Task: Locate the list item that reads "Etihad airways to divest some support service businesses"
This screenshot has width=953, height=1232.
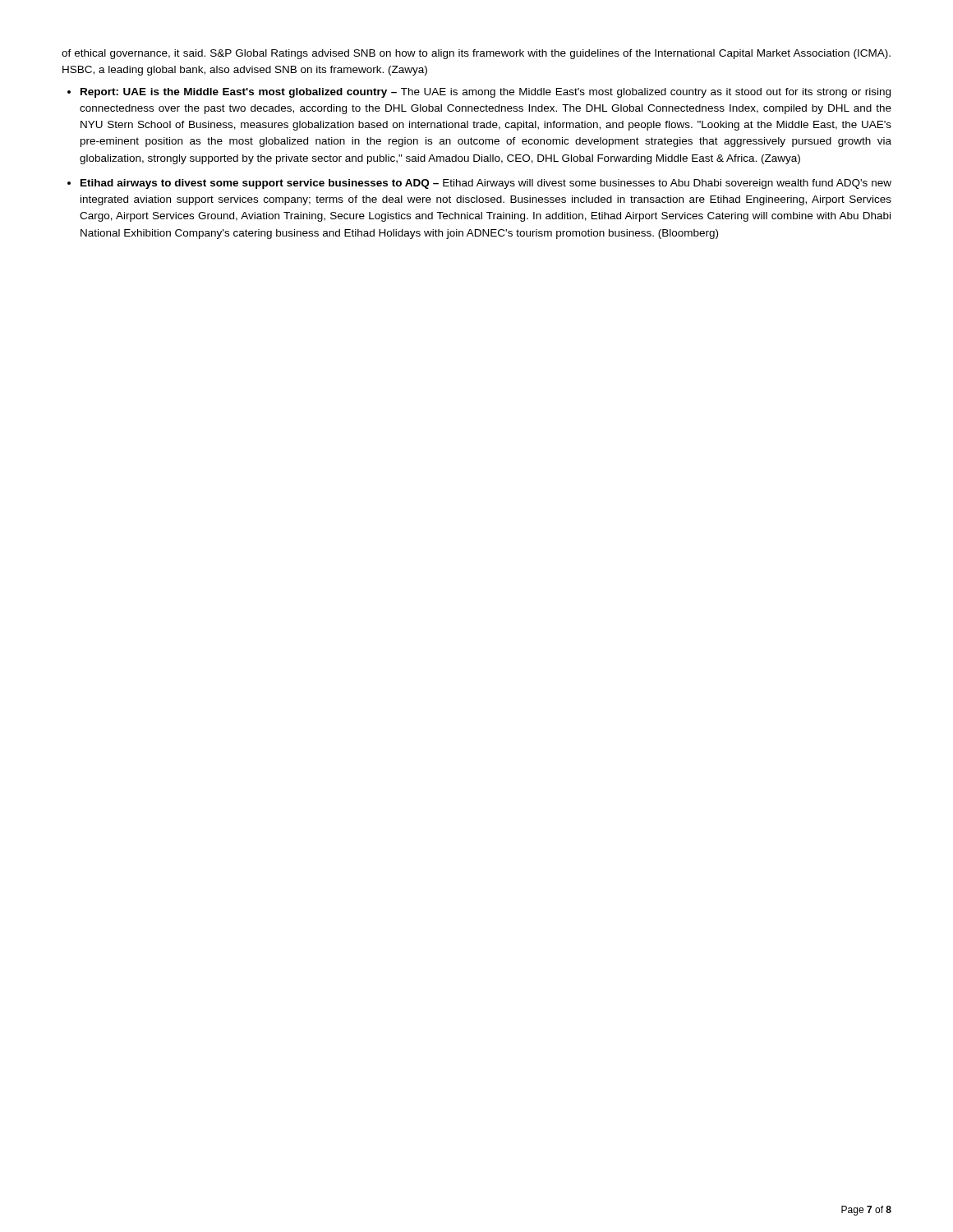Action: pos(486,208)
